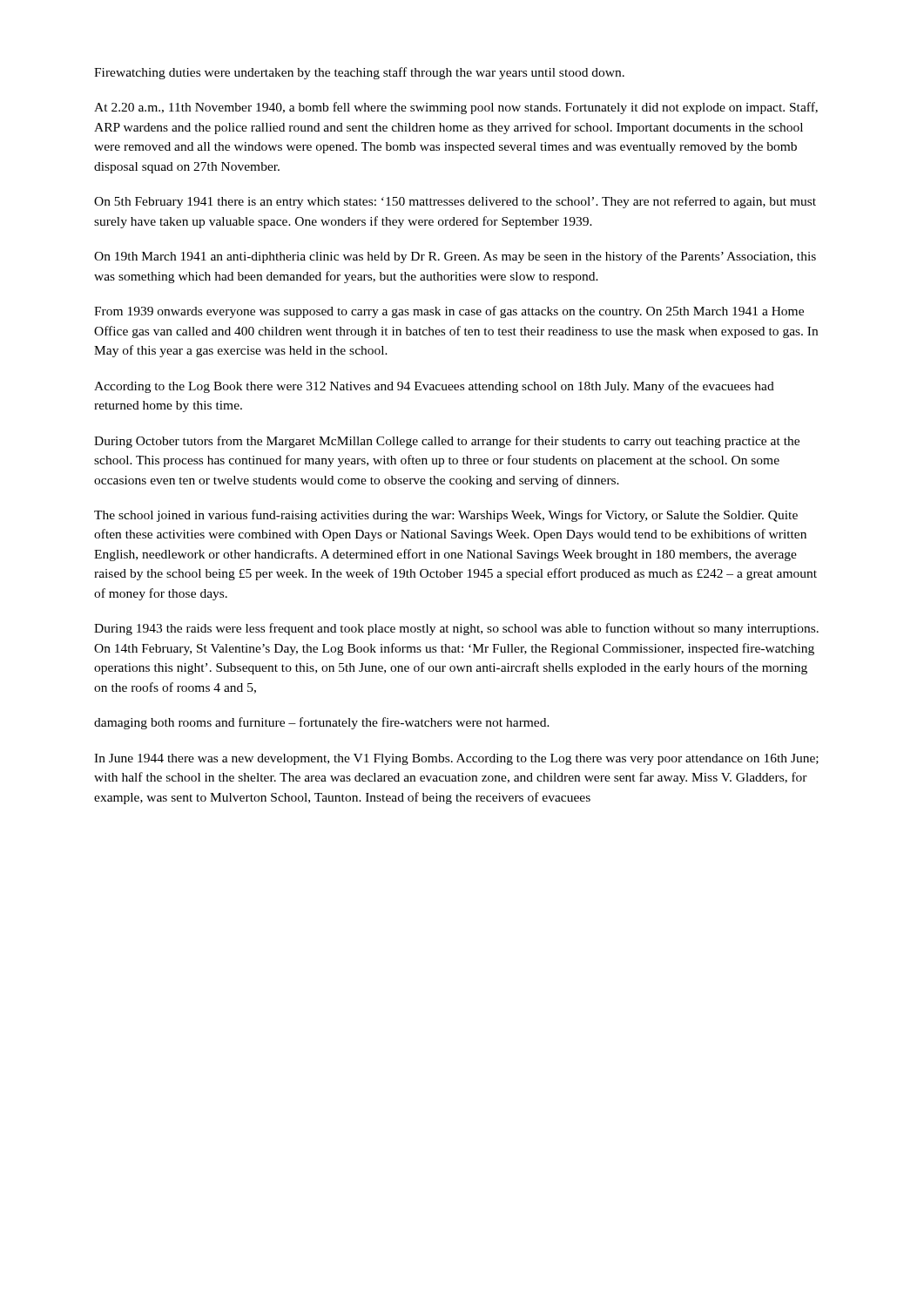Screen dimensions: 1307x924
Task: Find the text block with the text "The school joined in various"
Action: pos(455,554)
